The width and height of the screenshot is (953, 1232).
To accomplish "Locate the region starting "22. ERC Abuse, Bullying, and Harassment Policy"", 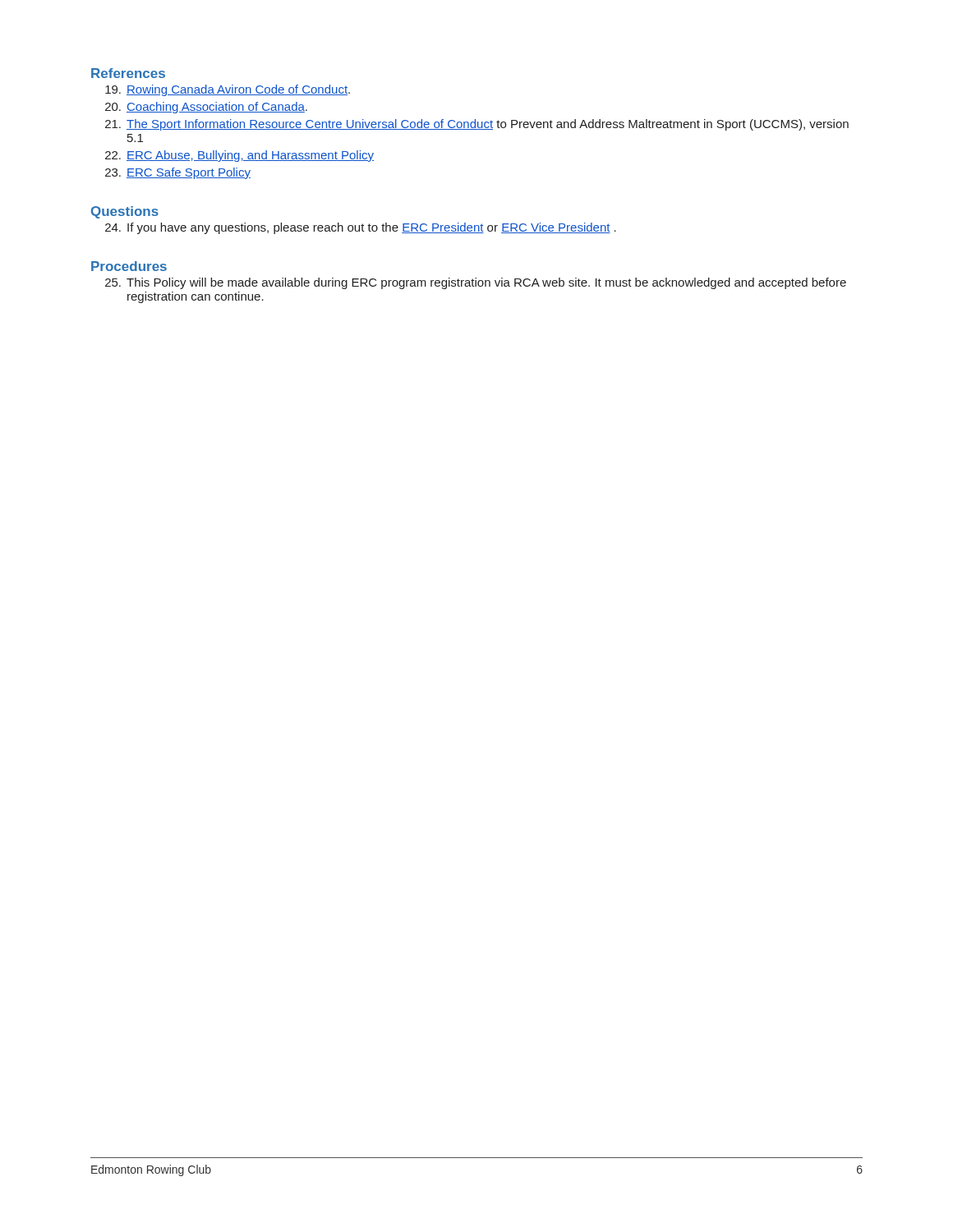I will [239, 156].
